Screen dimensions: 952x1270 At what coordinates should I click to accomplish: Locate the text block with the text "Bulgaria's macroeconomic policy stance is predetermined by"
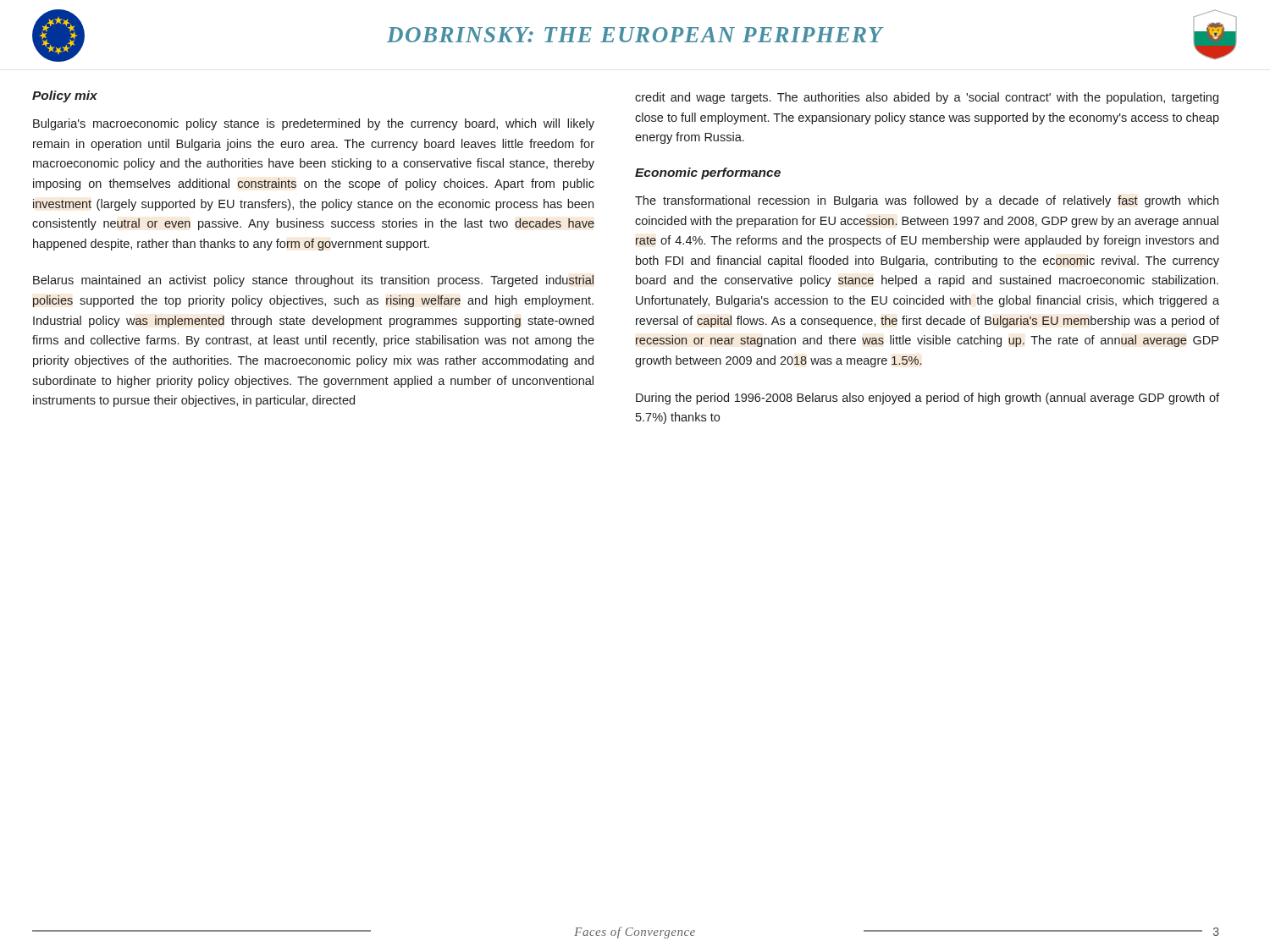point(313,184)
